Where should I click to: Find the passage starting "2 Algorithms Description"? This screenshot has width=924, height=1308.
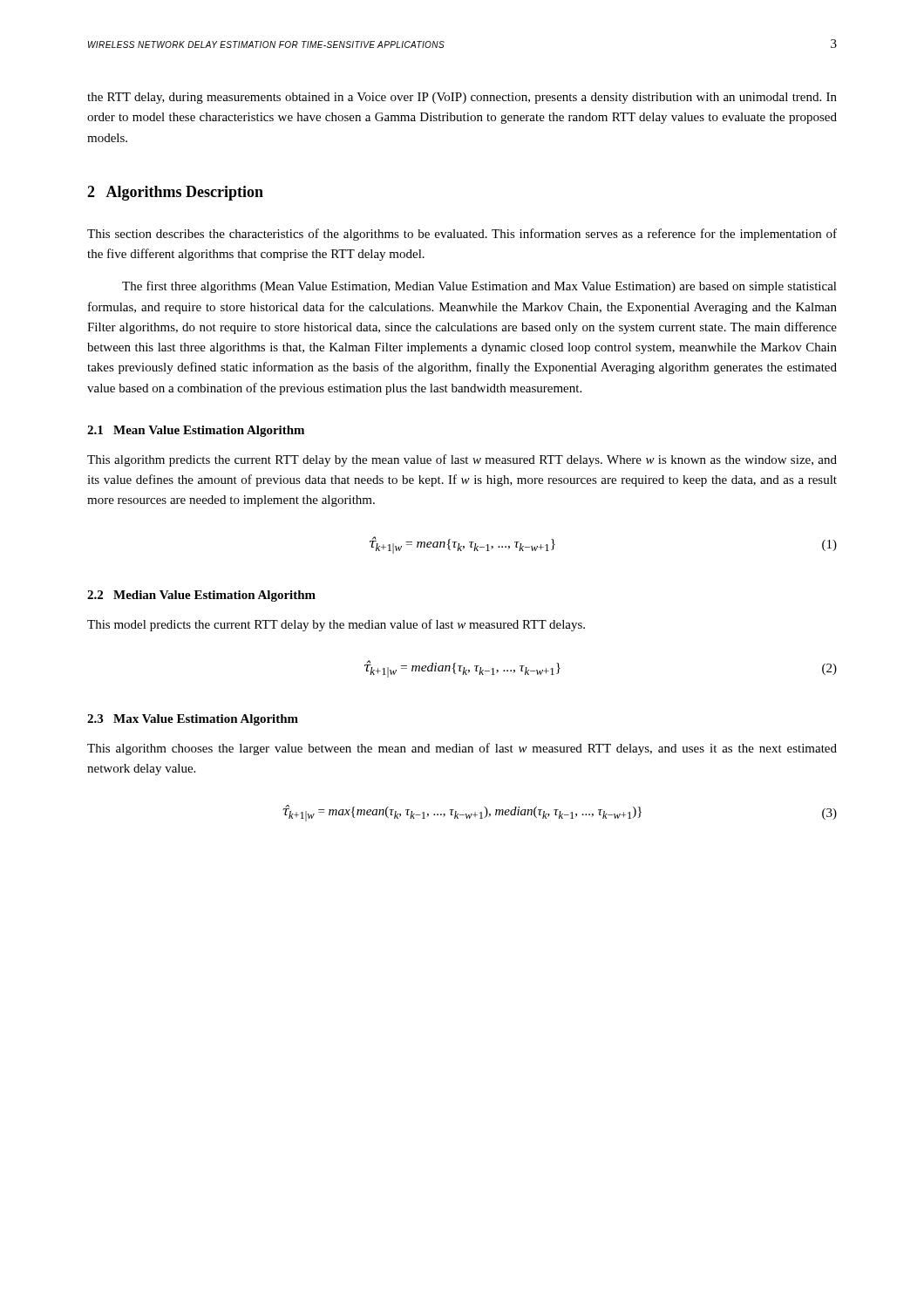coord(175,192)
